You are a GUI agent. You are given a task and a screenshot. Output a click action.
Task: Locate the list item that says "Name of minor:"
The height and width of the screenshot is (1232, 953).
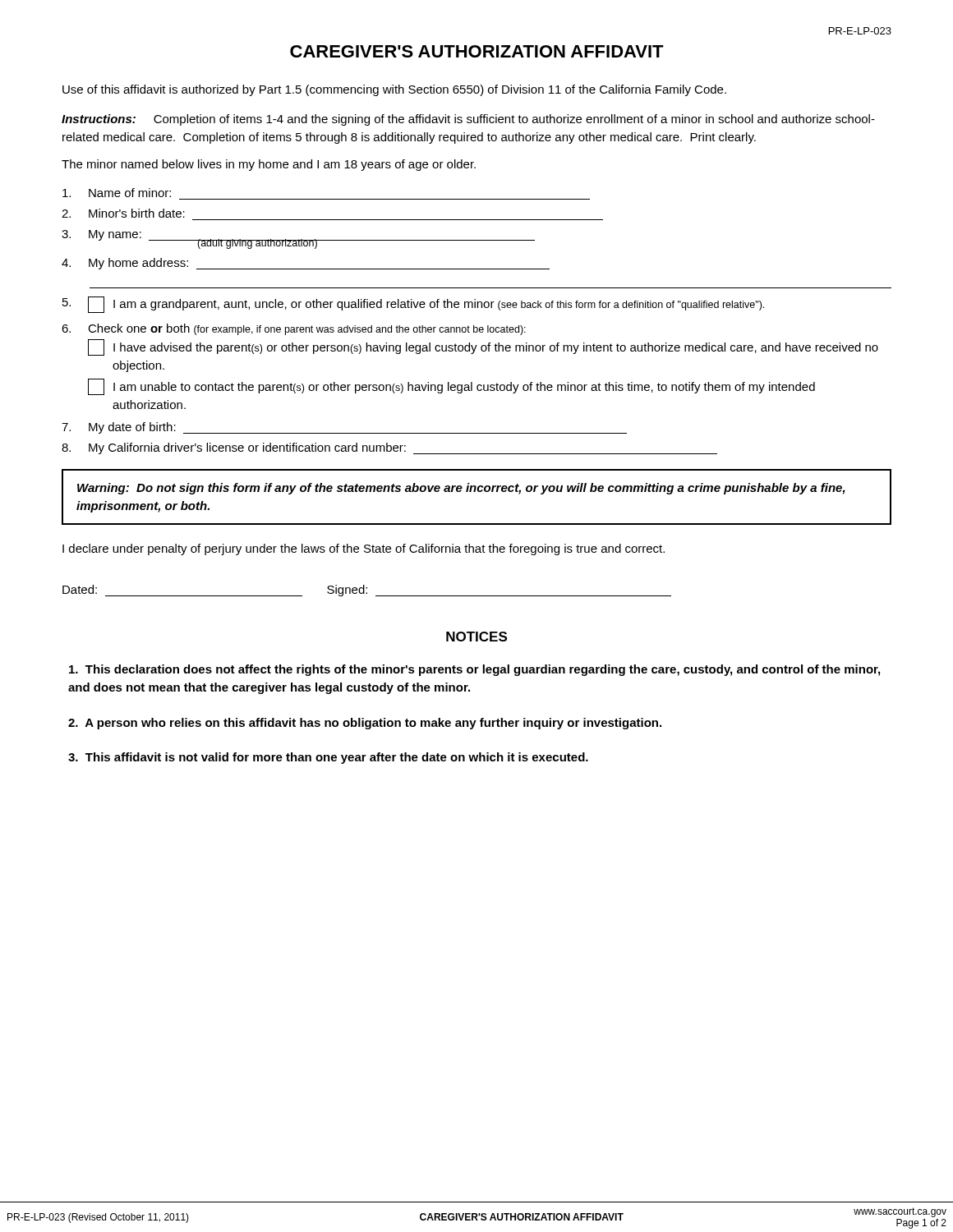pos(476,193)
